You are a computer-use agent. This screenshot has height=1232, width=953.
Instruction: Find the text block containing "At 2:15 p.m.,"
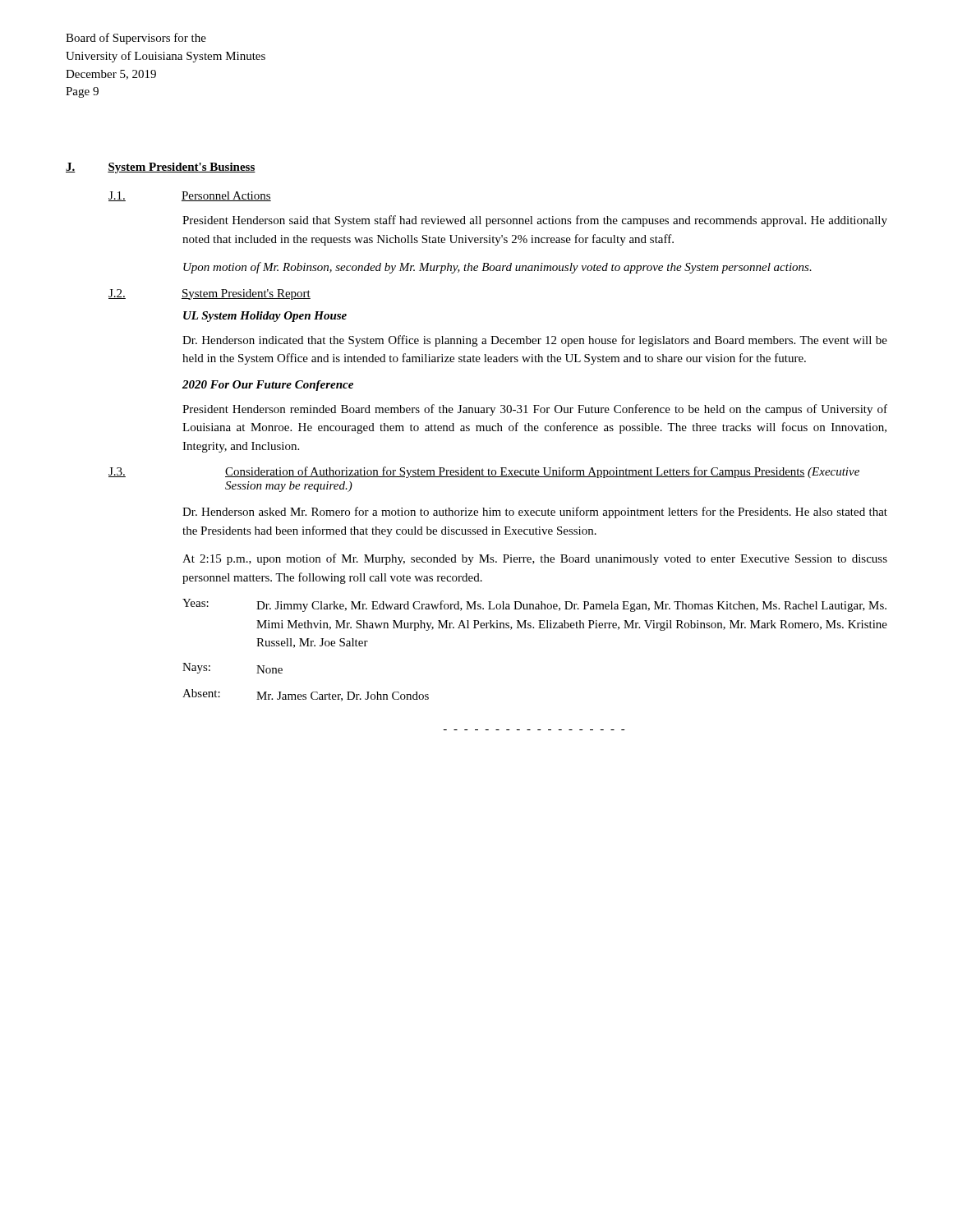point(535,568)
